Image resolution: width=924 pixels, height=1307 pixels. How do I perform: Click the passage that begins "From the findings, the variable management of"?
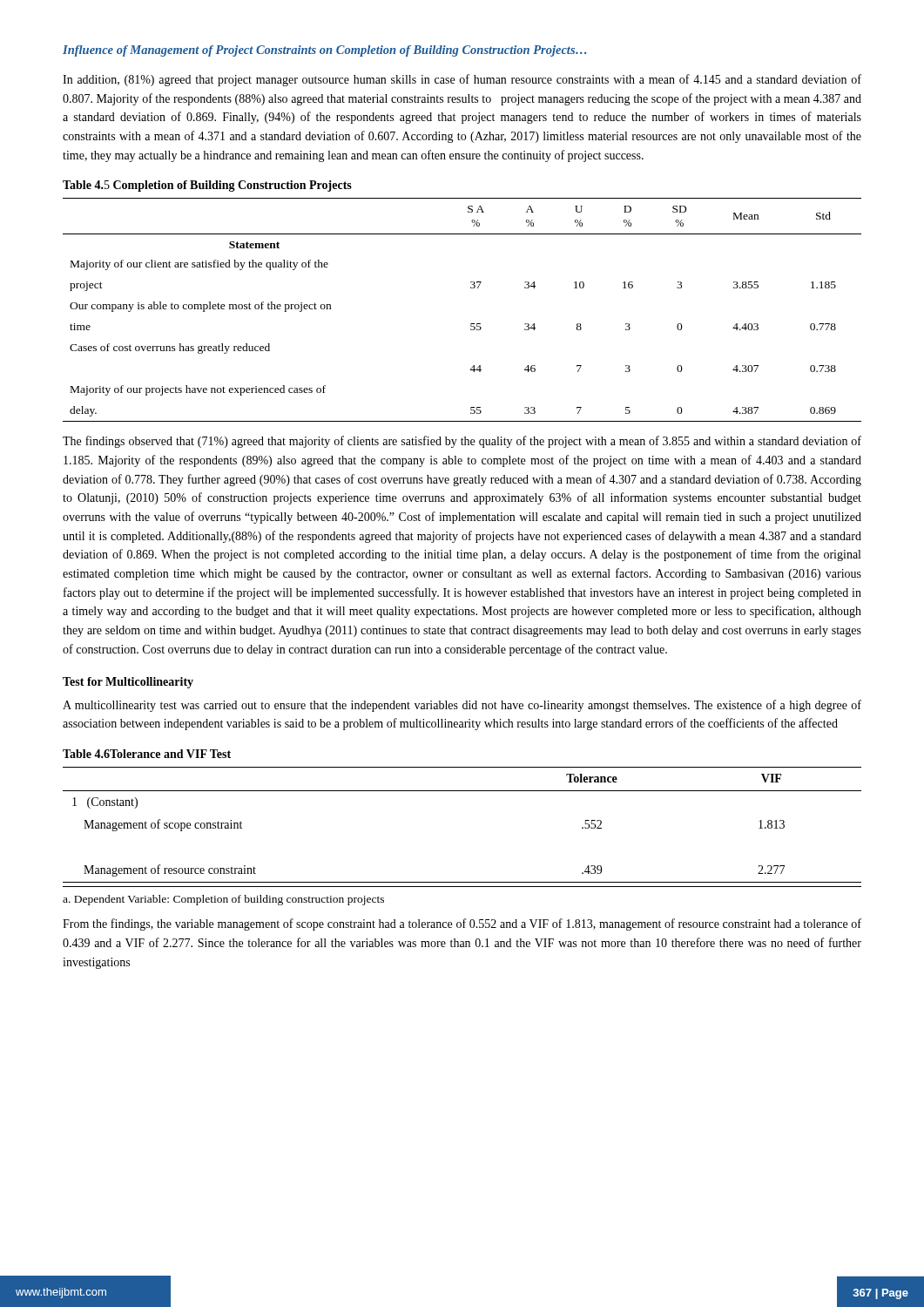click(x=462, y=943)
